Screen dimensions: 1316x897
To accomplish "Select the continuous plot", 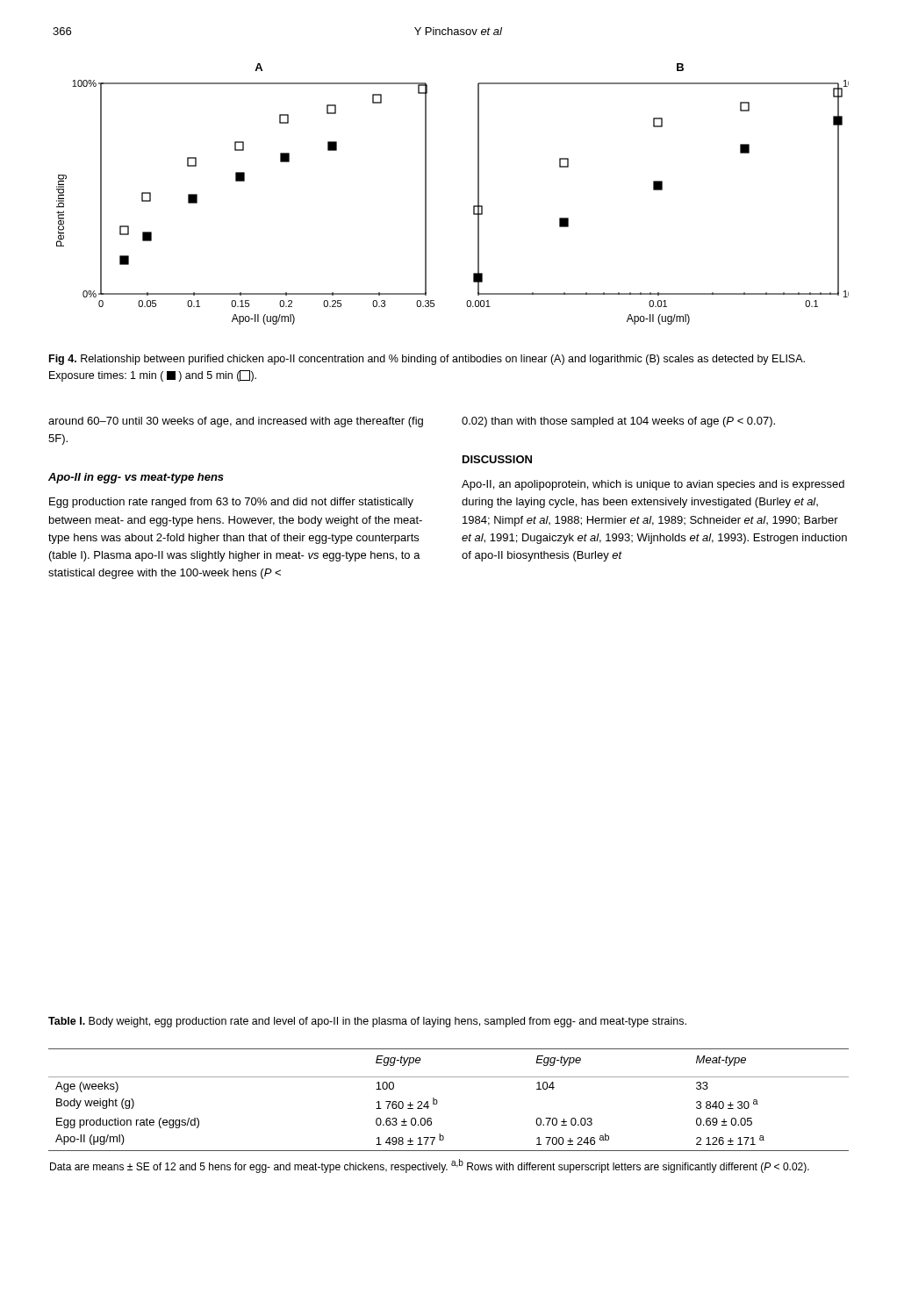I will (448, 202).
